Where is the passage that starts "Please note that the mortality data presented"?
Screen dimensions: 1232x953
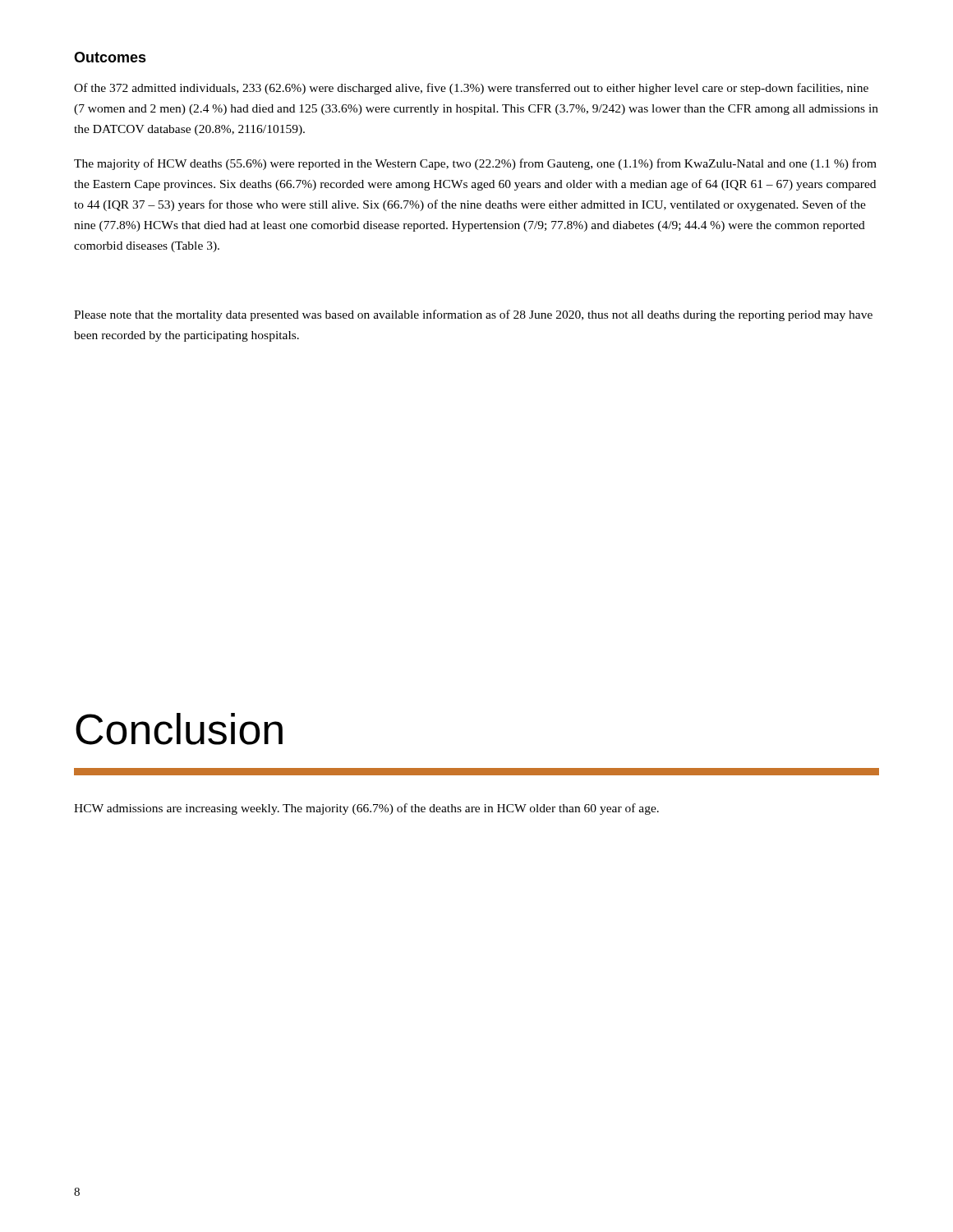(x=473, y=325)
